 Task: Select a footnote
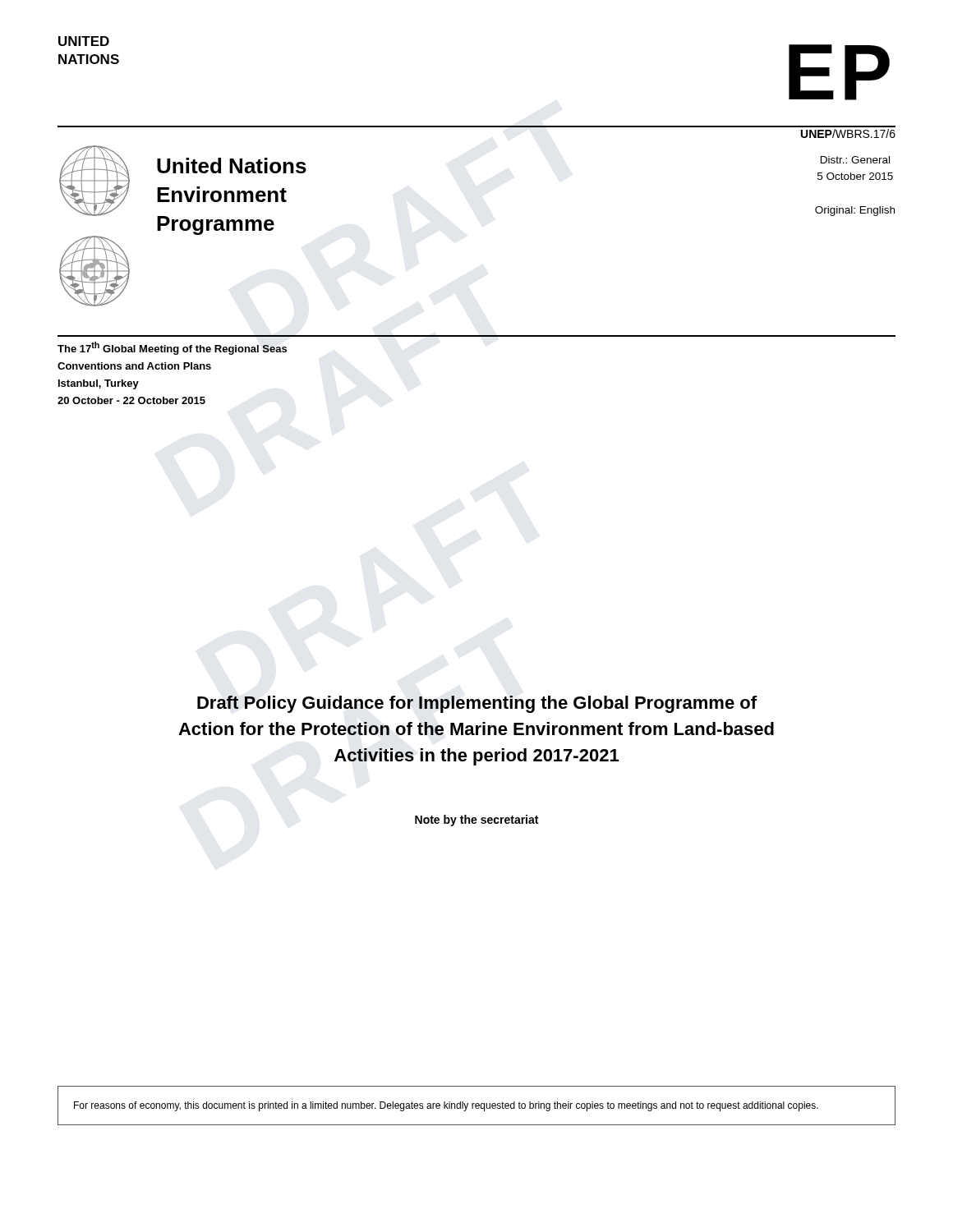[446, 1106]
